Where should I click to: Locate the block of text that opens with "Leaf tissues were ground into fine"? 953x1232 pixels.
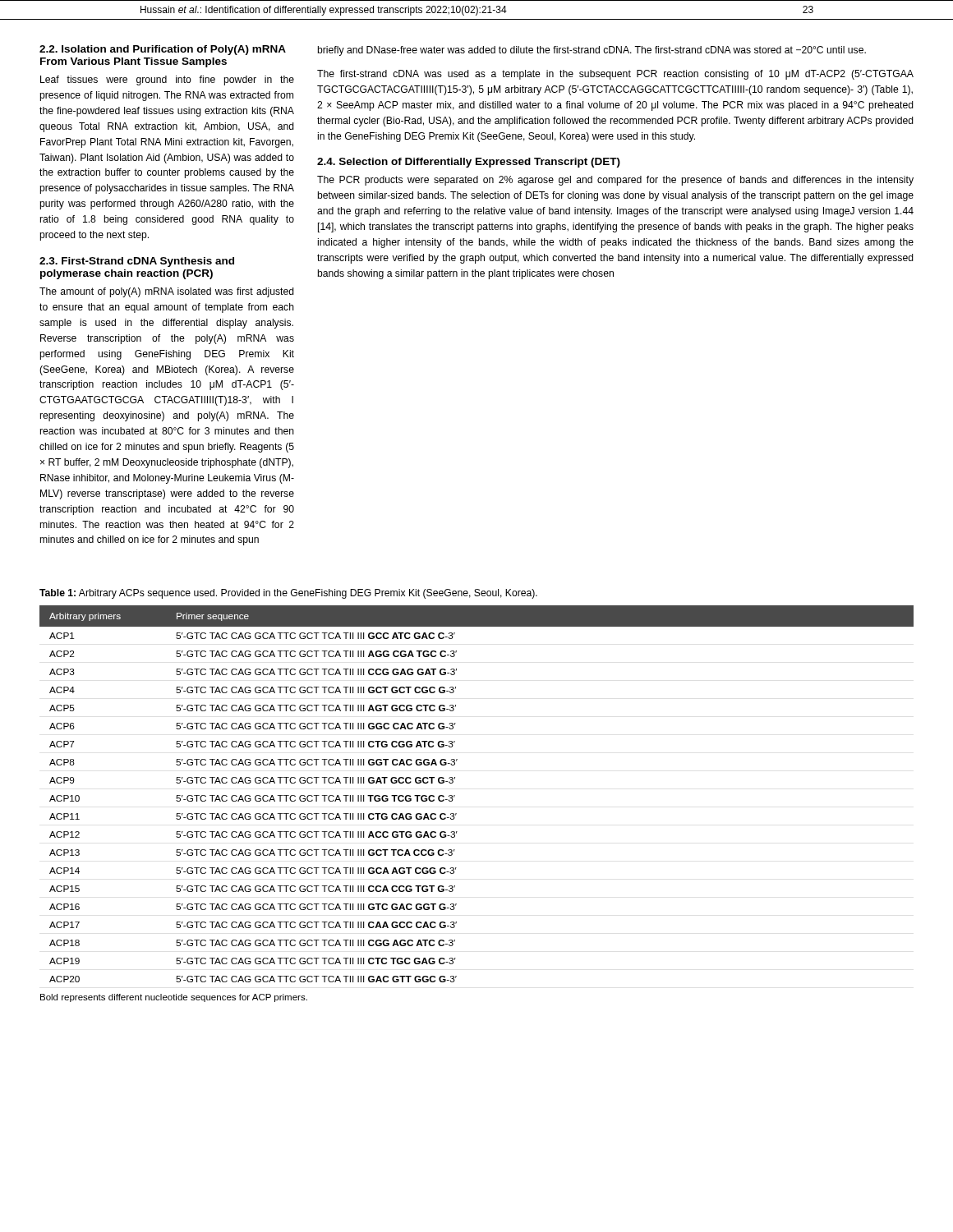click(x=167, y=157)
